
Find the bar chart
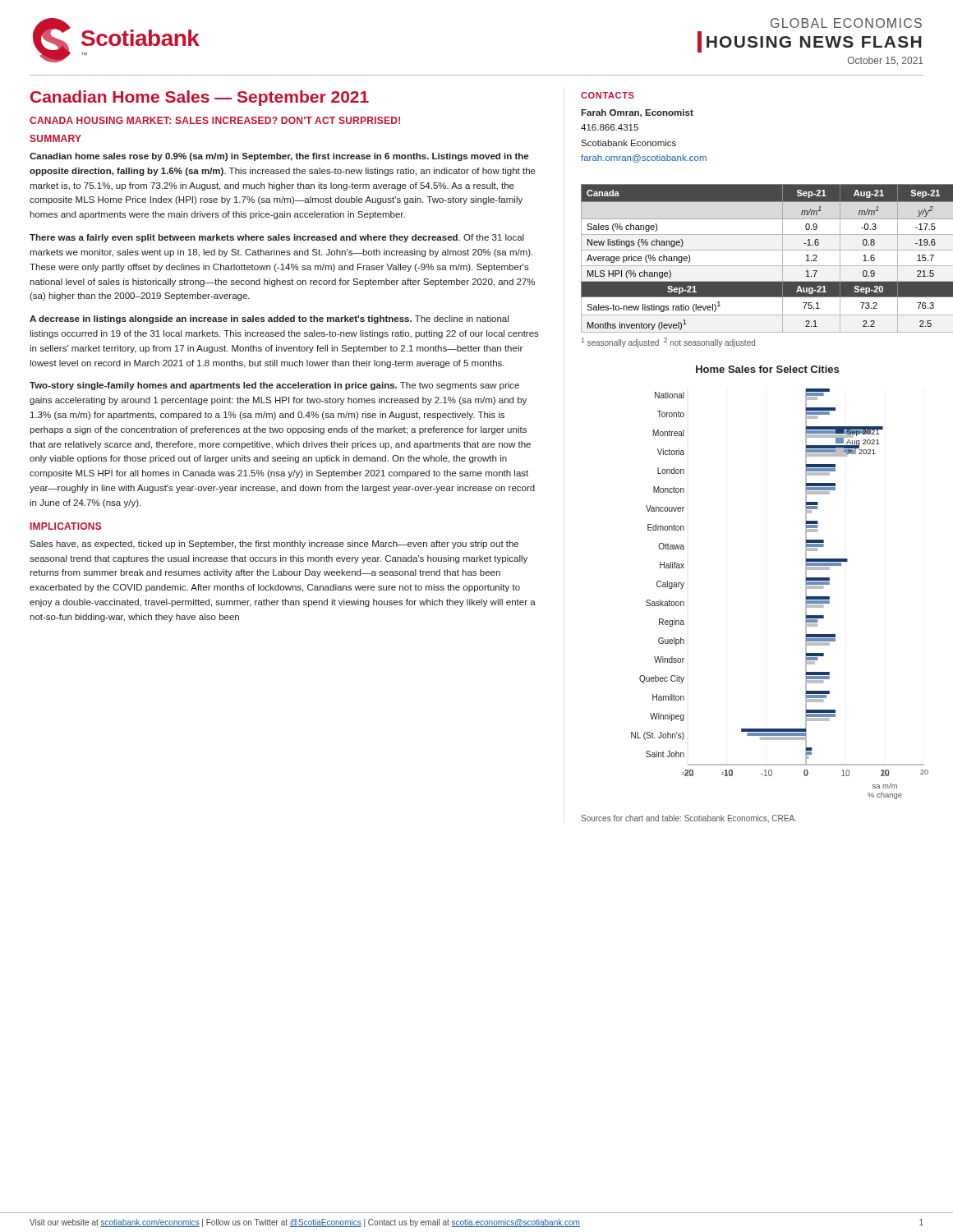coord(767,587)
